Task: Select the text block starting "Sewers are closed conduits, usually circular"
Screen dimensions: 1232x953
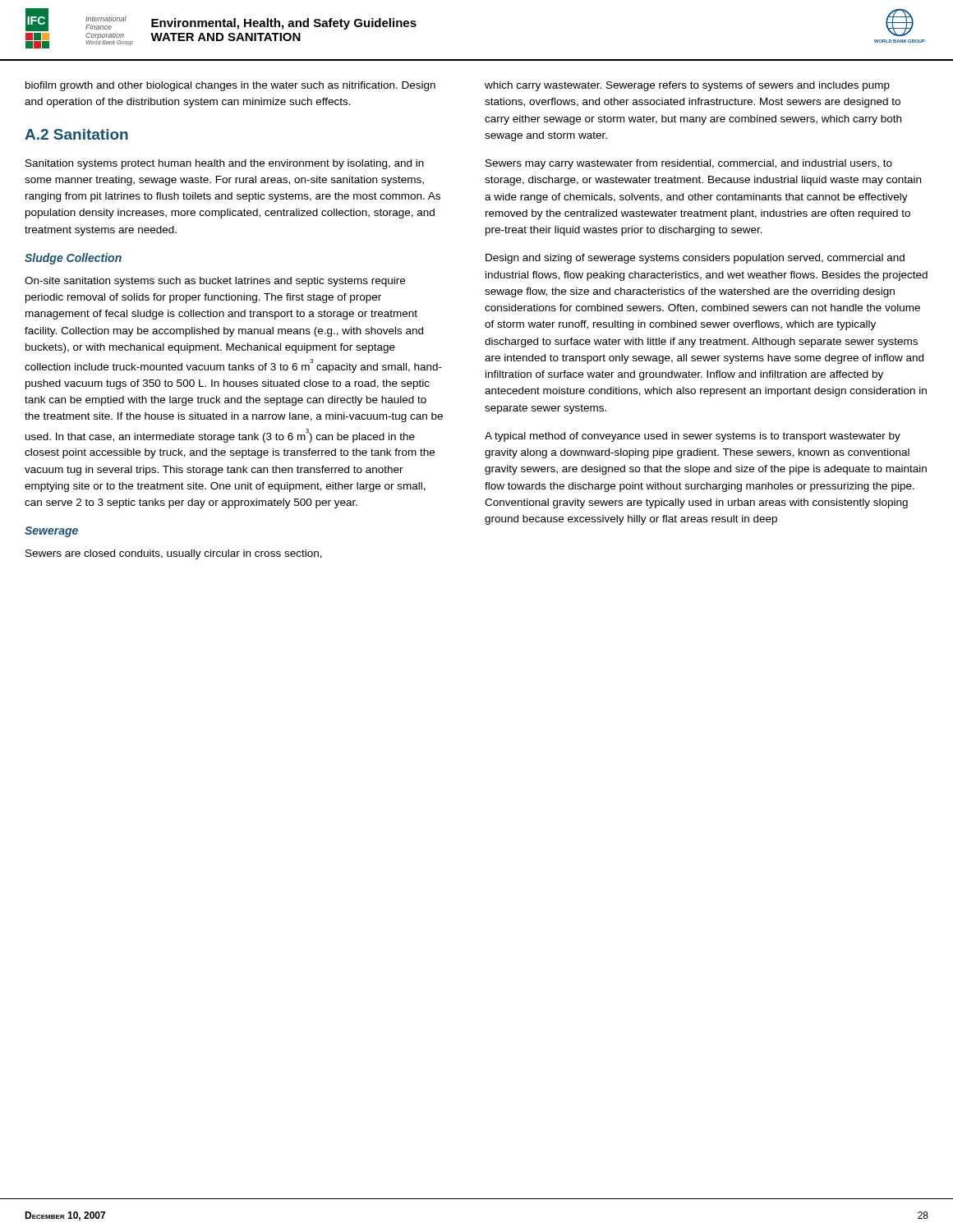Action: click(174, 553)
